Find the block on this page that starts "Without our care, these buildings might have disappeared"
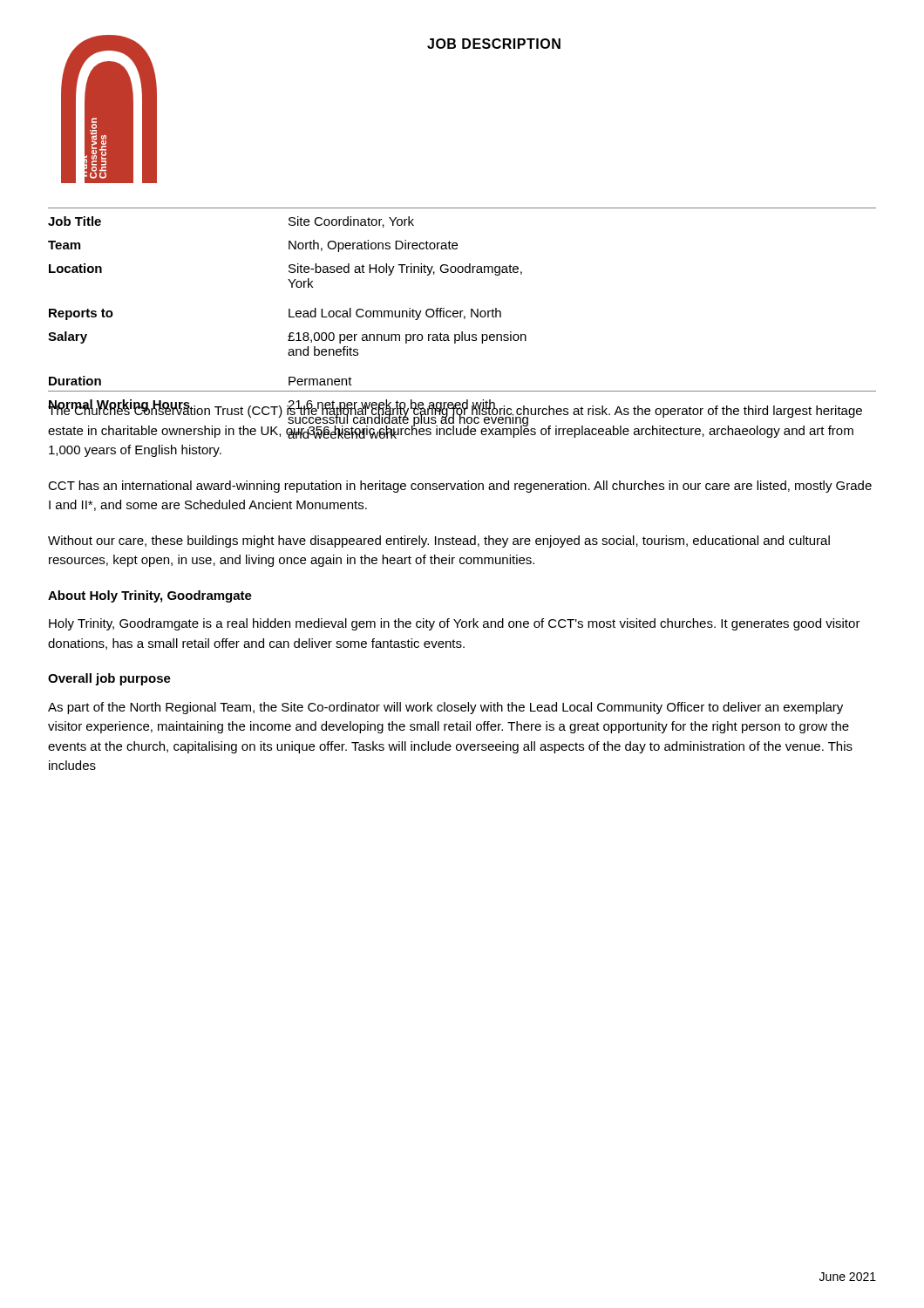The width and height of the screenshot is (924, 1308). click(x=439, y=550)
